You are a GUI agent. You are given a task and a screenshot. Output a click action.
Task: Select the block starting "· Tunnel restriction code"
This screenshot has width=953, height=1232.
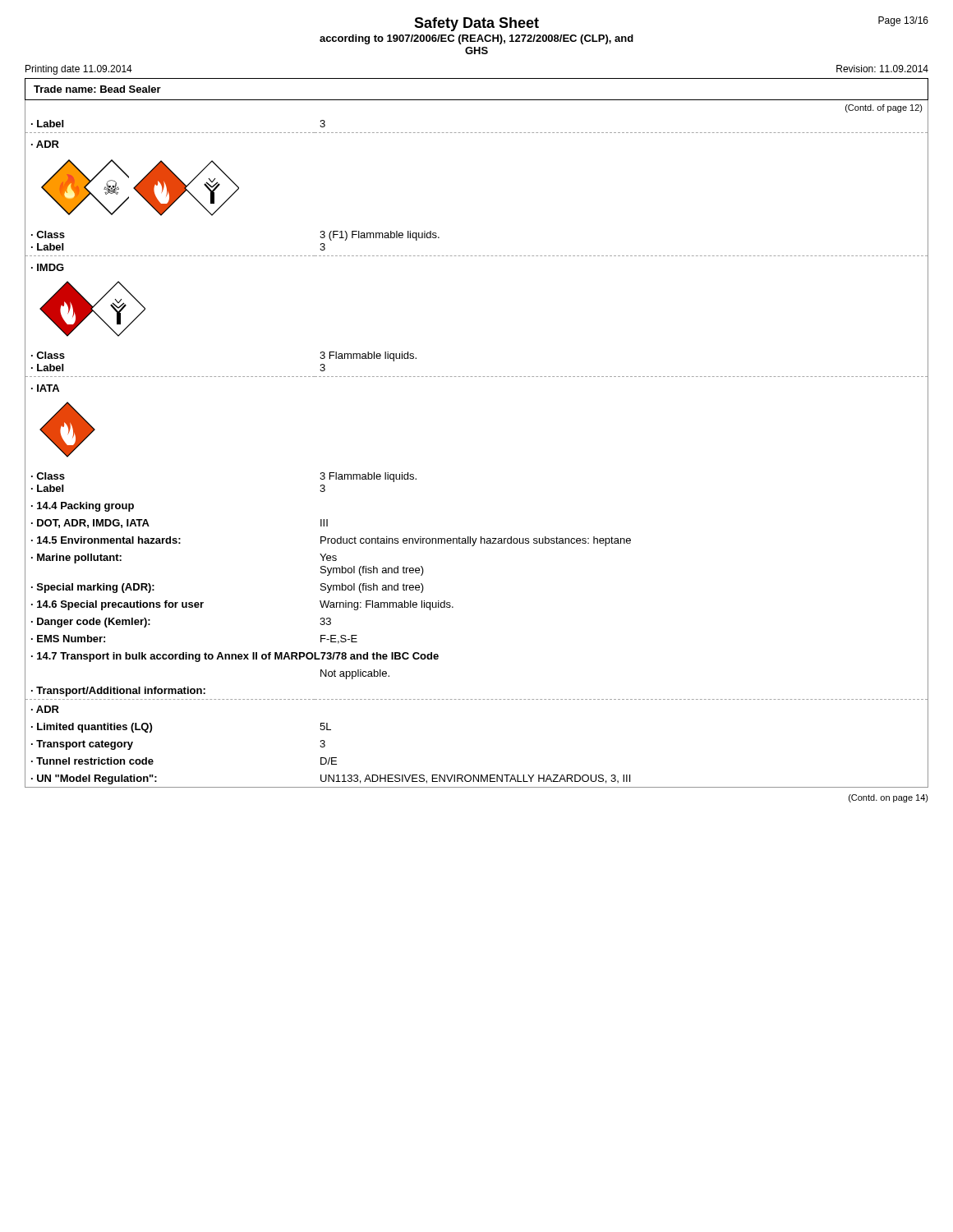click(92, 761)
